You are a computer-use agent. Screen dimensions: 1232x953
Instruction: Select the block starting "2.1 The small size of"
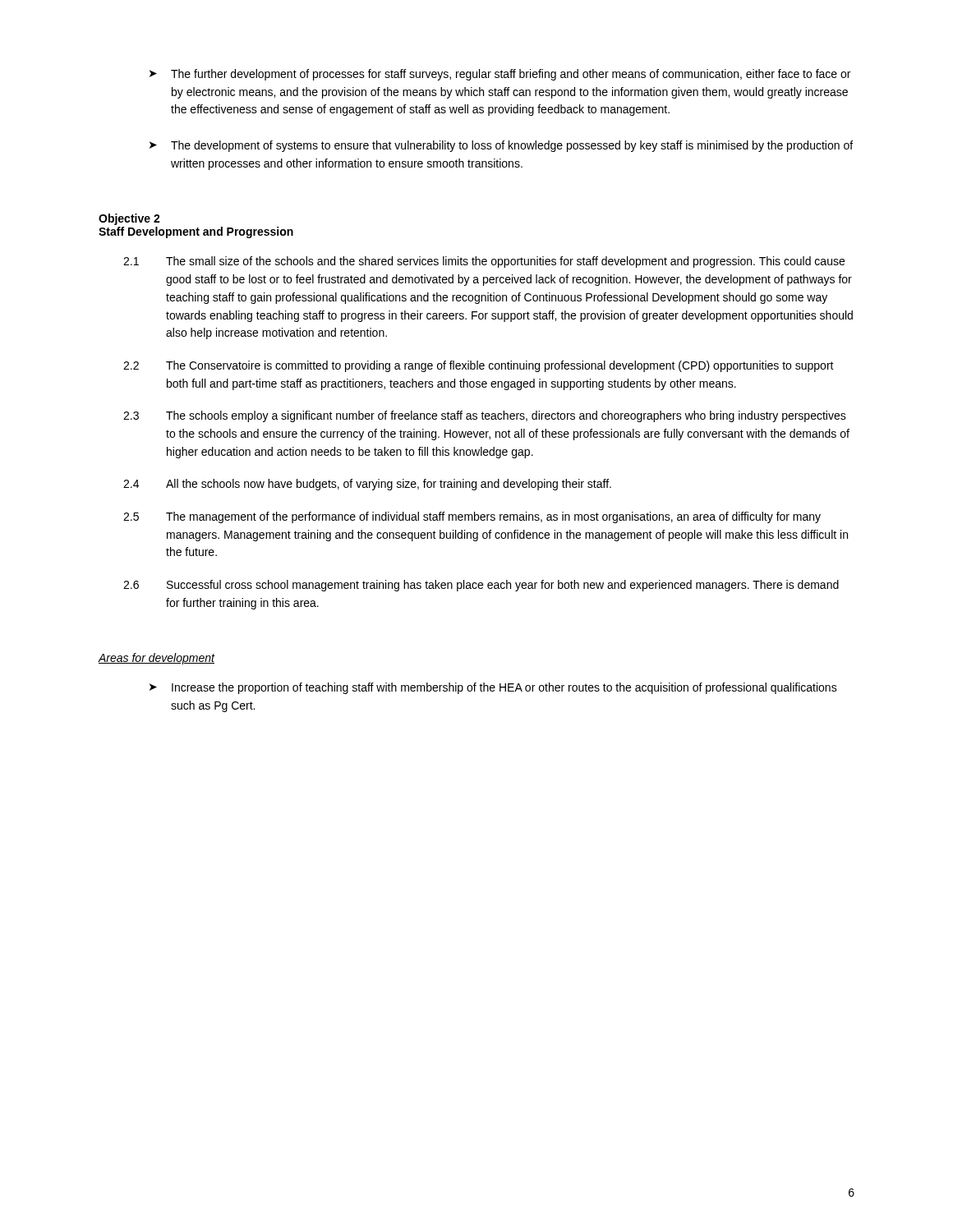pyautogui.click(x=489, y=298)
